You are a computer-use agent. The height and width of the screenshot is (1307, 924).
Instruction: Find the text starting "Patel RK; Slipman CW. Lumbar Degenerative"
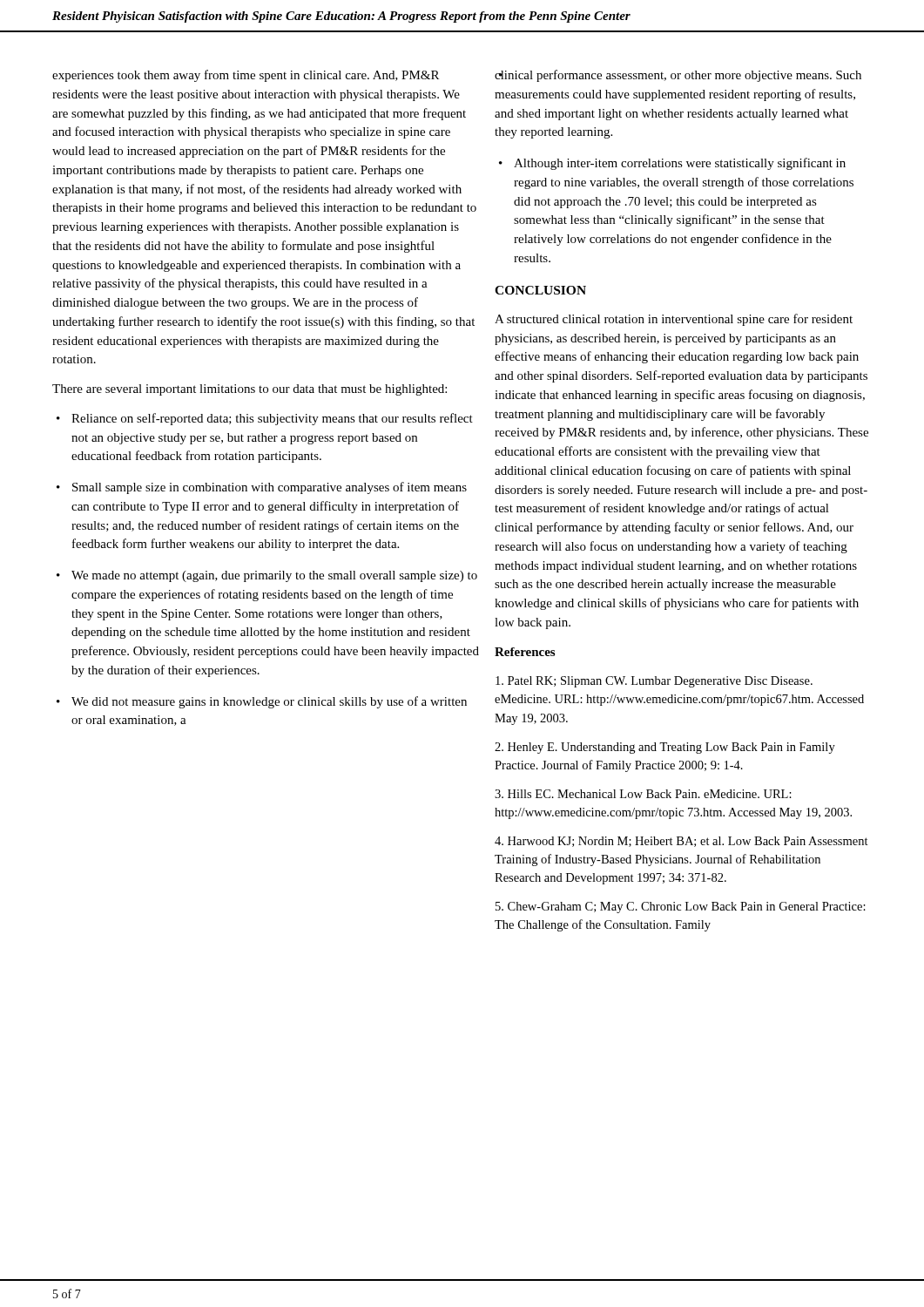682,803
